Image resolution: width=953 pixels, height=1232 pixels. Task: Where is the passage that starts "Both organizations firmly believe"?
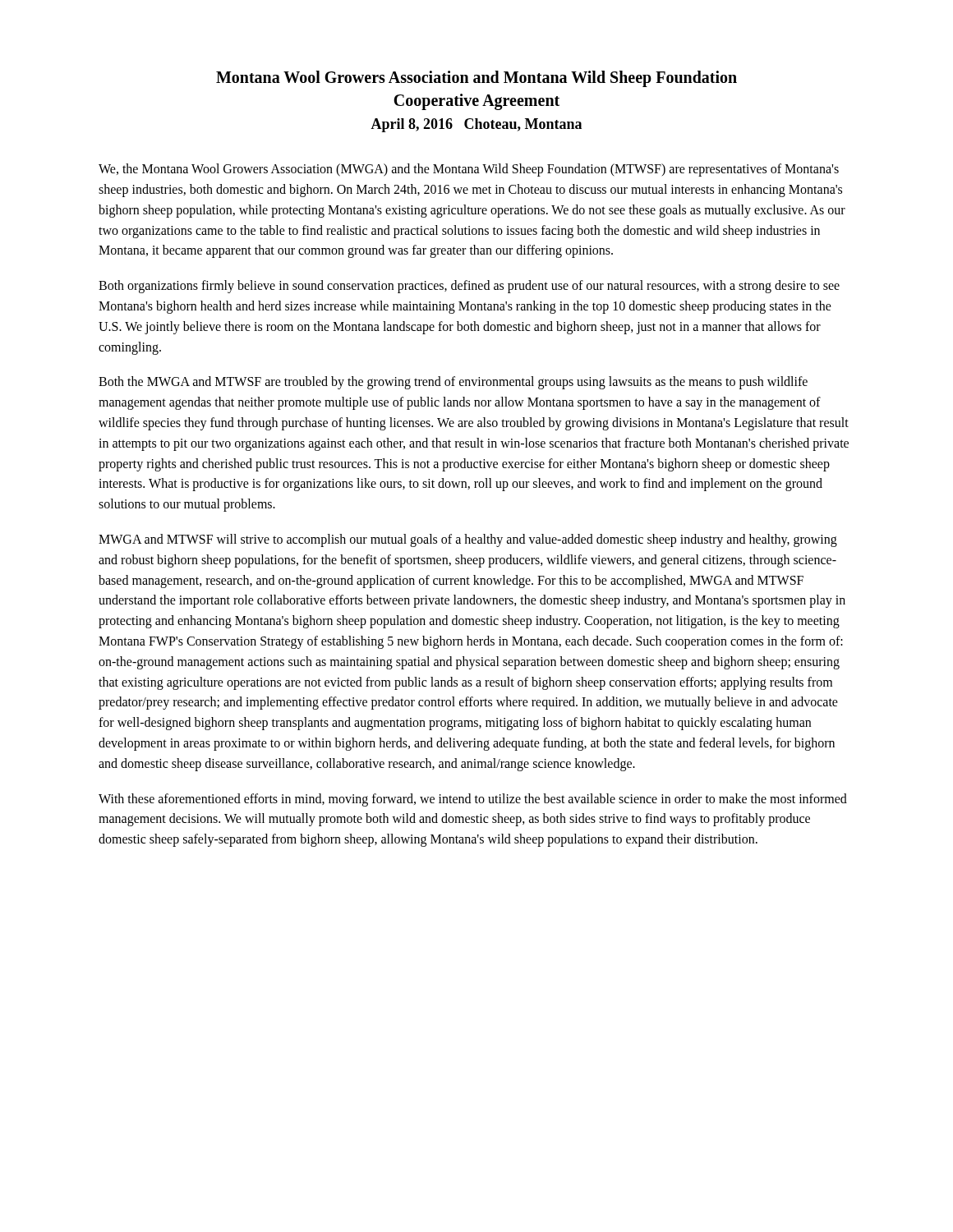(469, 316)
